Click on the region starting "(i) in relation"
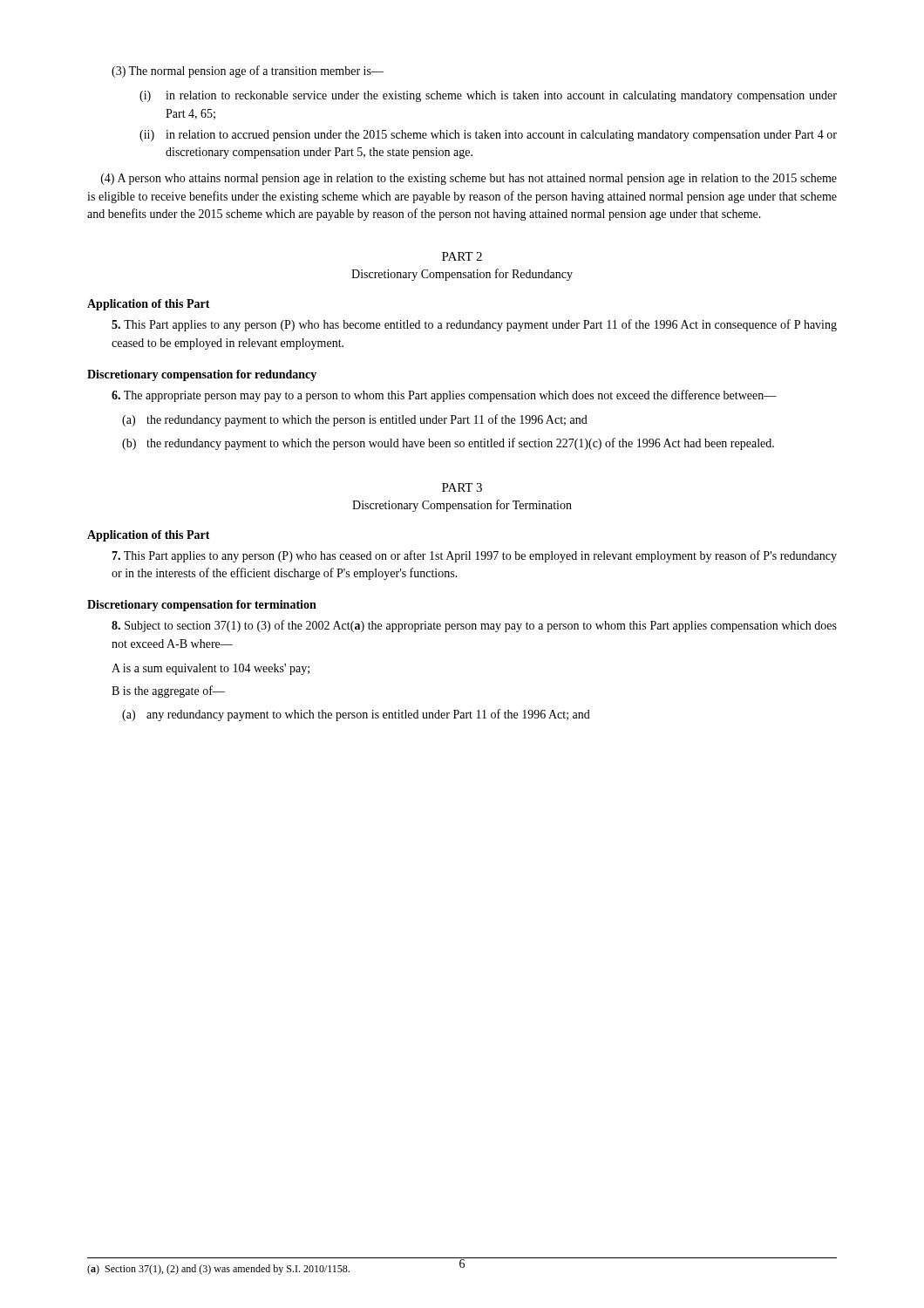924x1308 pixels. point(488,105)
